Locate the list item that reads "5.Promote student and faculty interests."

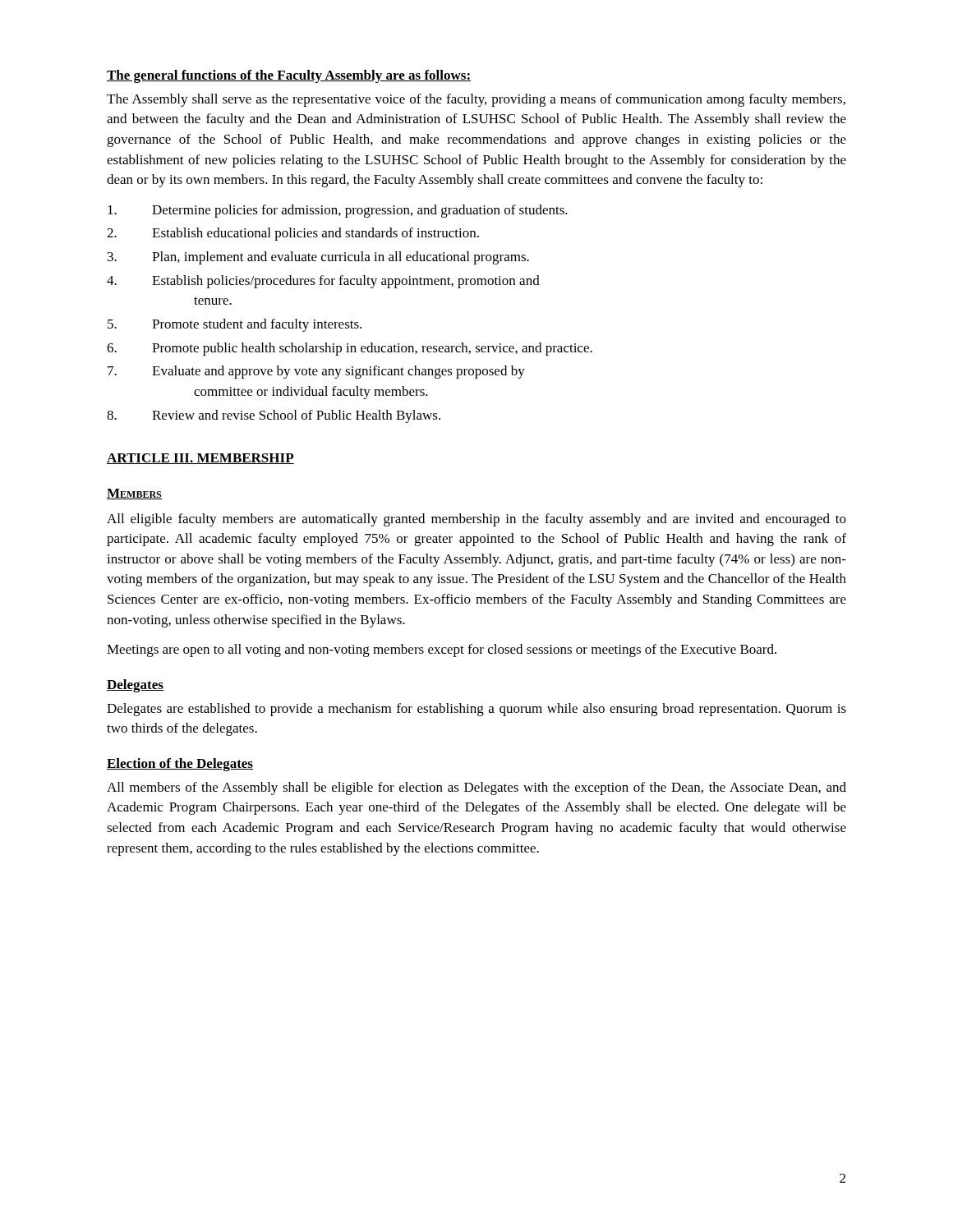(235, 325)
